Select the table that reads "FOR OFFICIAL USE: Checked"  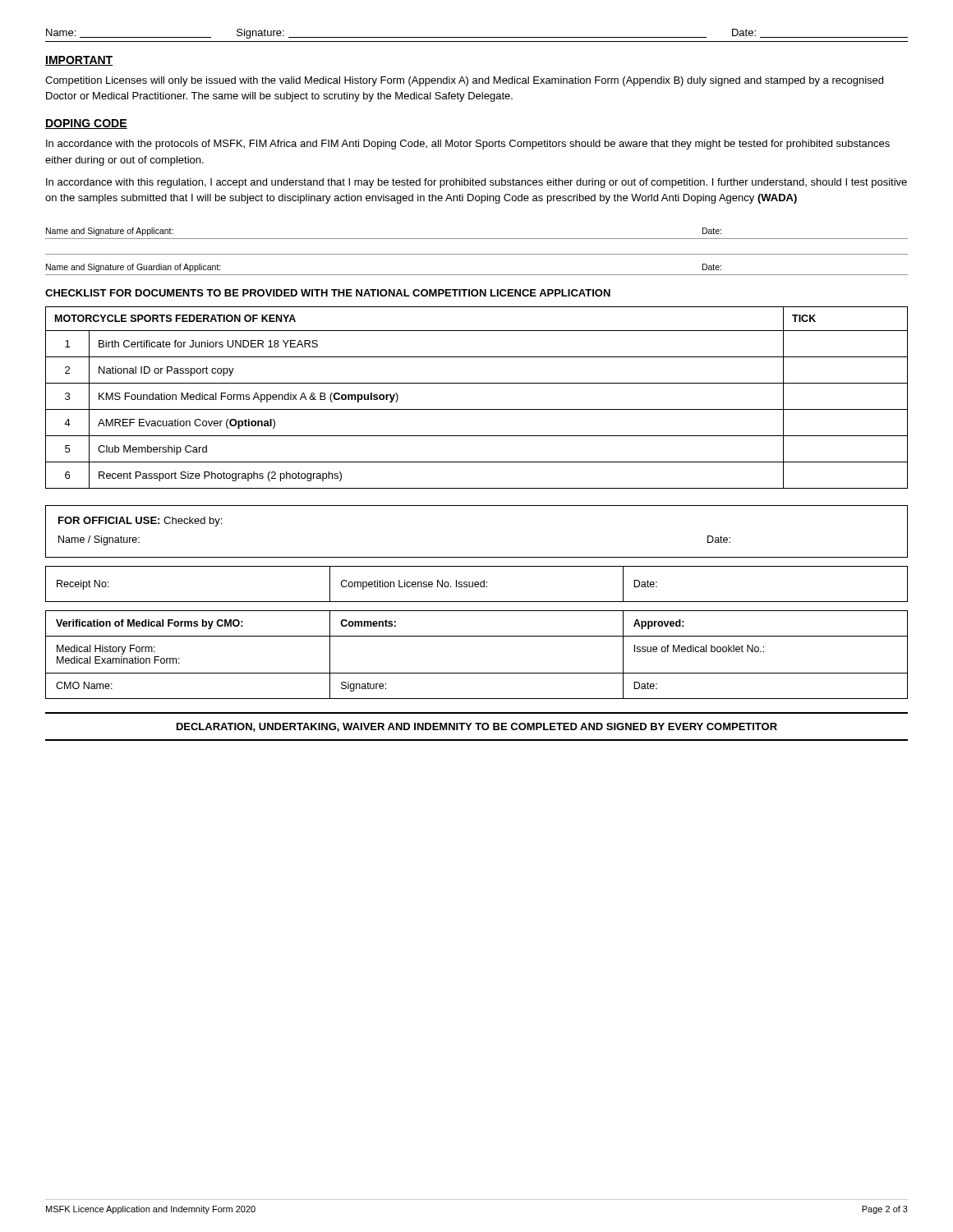pos(476,532)
